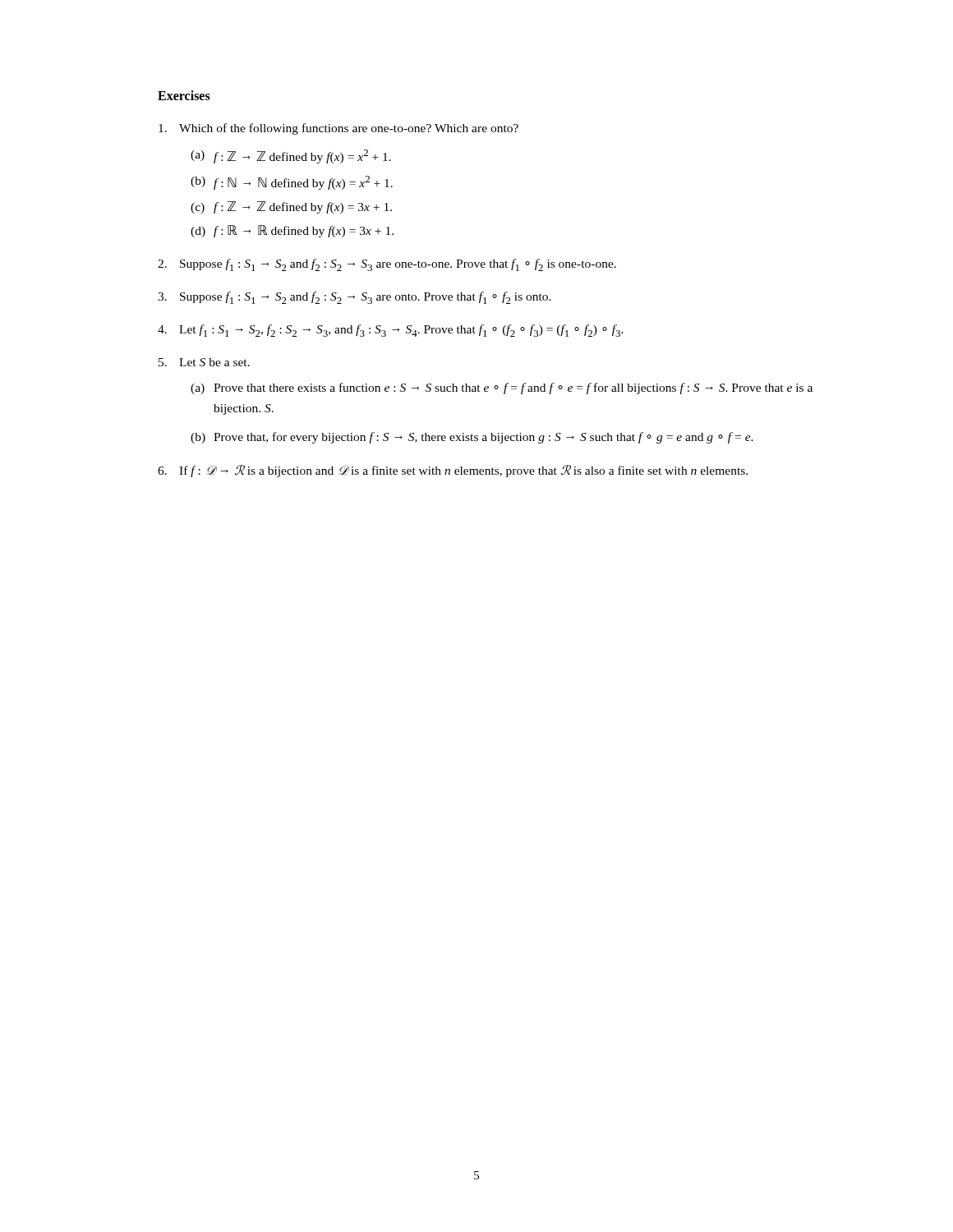Locate the list item that says "2. Suppose f1 :"
This screenshot has width=953, height=1232.
click(387, 265)
